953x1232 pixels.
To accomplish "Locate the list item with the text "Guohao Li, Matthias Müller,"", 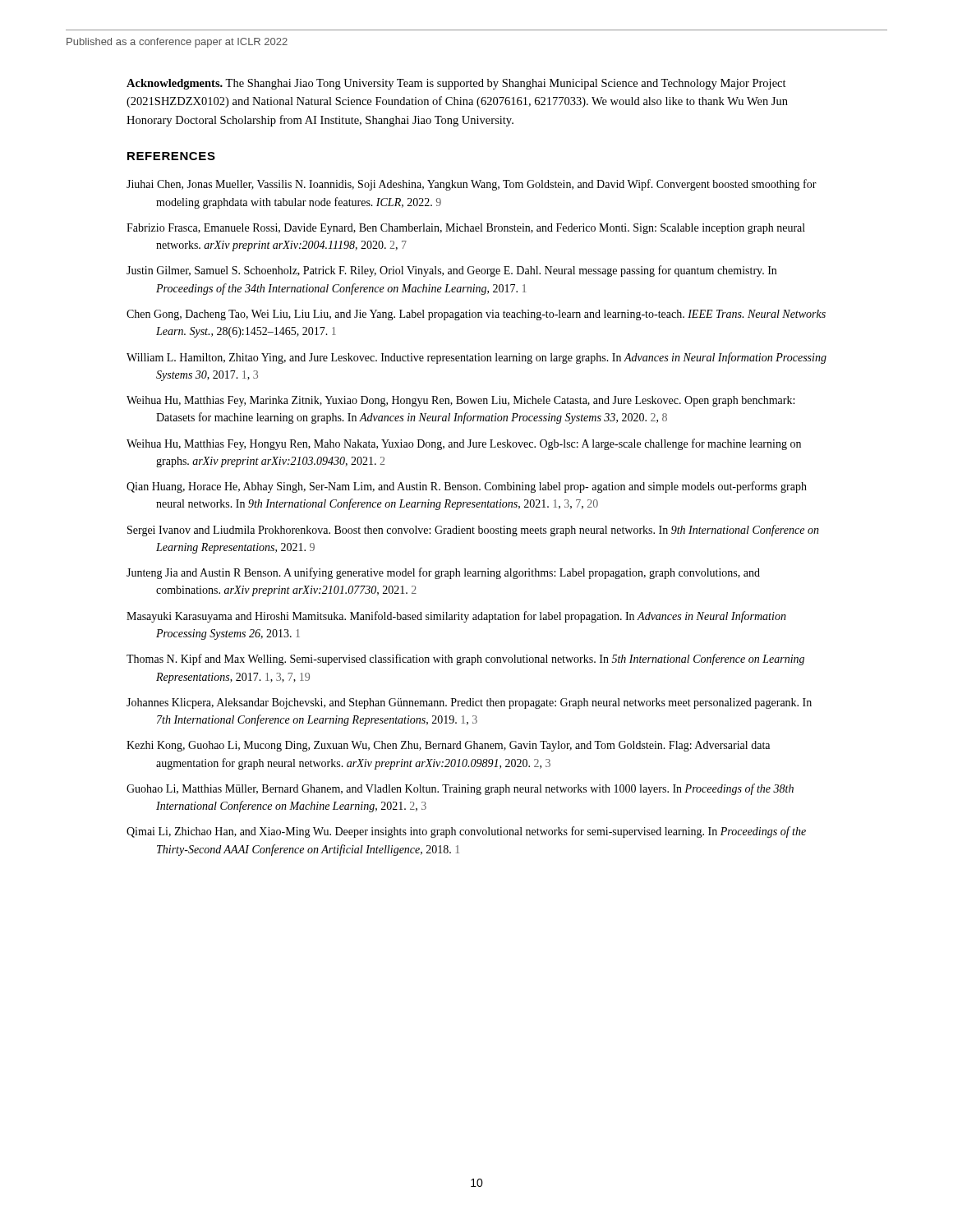I will [460, 797].
